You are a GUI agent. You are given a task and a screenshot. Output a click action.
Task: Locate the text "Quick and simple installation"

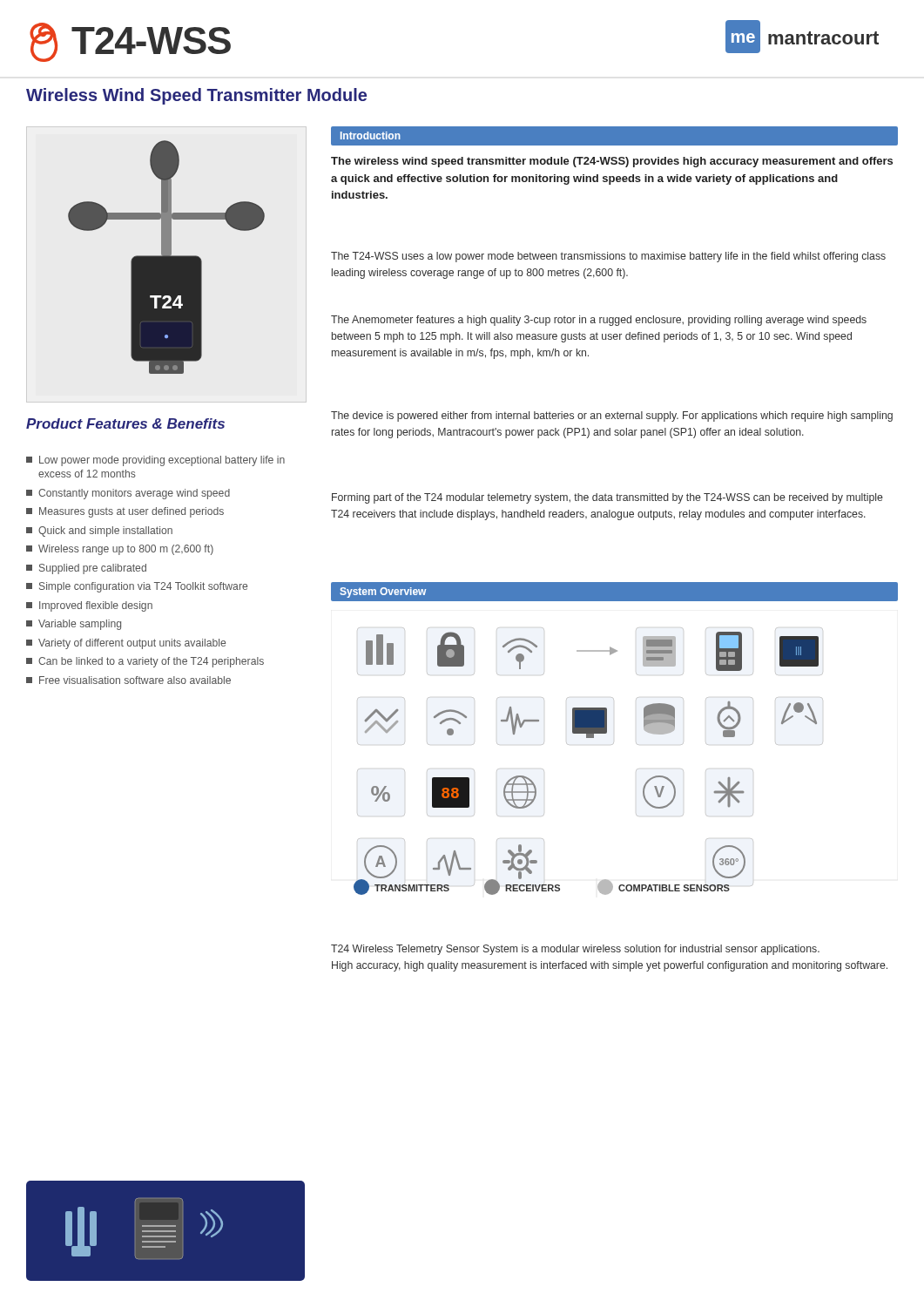[99, 531]
